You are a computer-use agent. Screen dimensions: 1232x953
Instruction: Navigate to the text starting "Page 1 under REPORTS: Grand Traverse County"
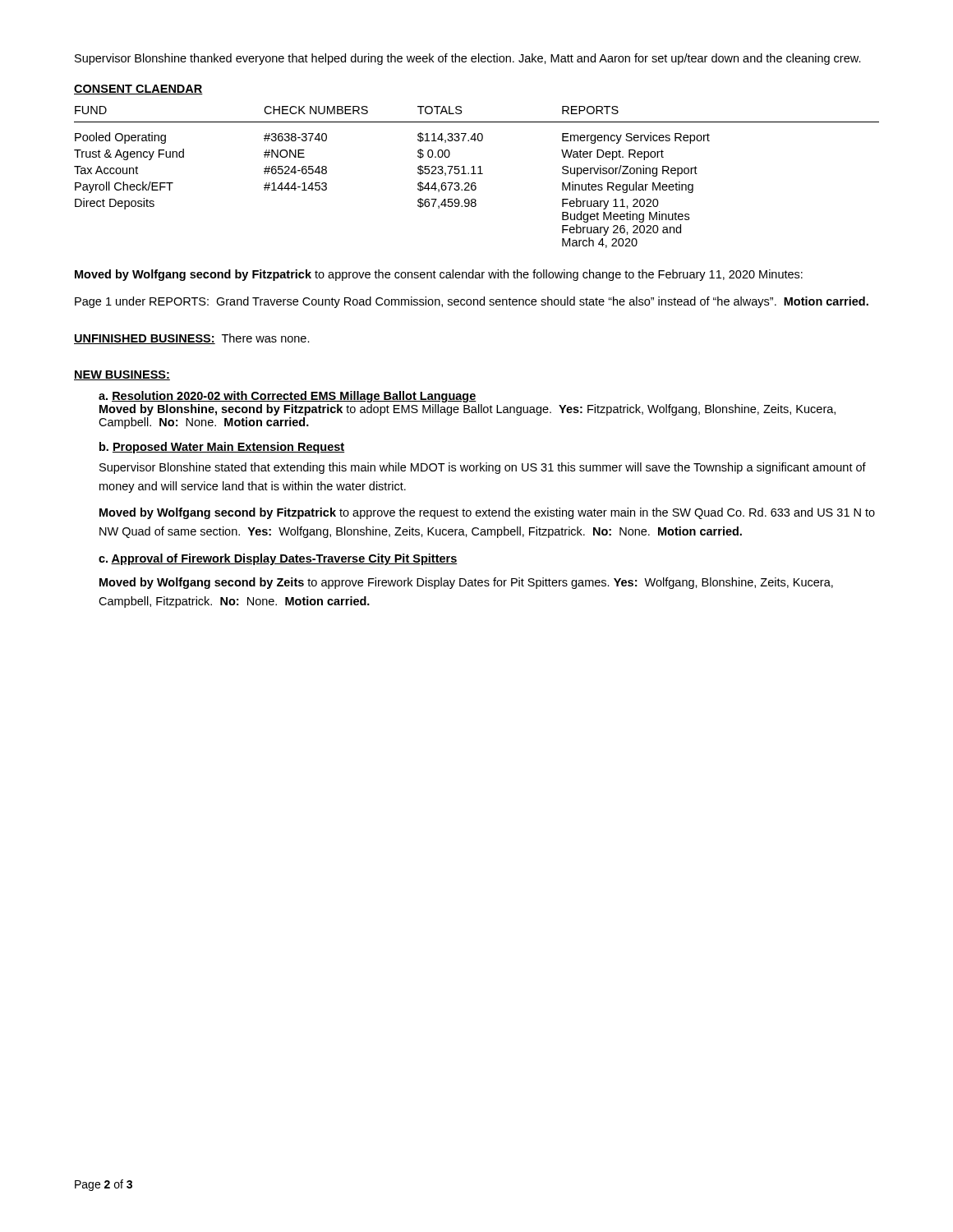471,301
